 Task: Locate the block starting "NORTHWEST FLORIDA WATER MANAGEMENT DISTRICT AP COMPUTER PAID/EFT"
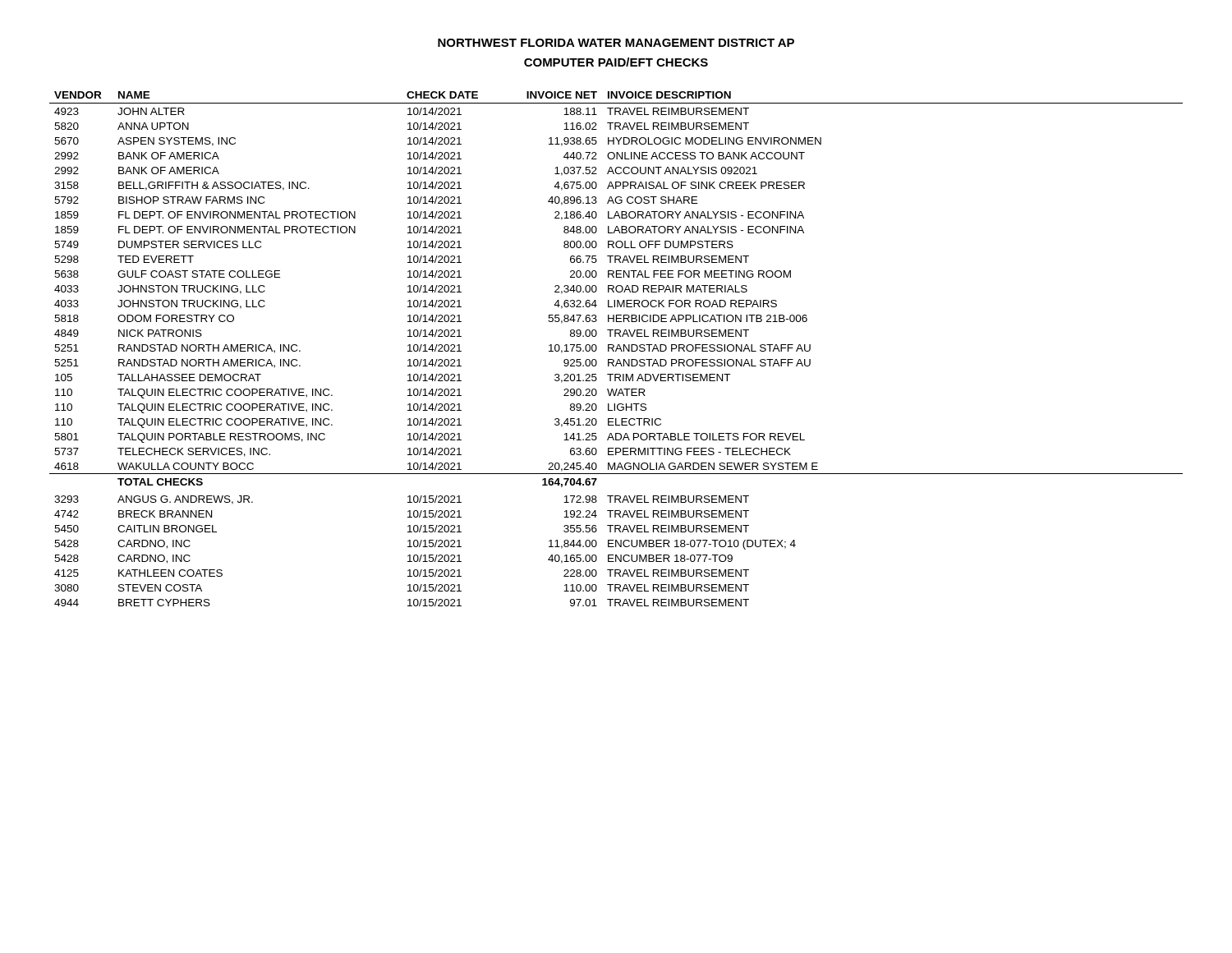pos(616,52)
